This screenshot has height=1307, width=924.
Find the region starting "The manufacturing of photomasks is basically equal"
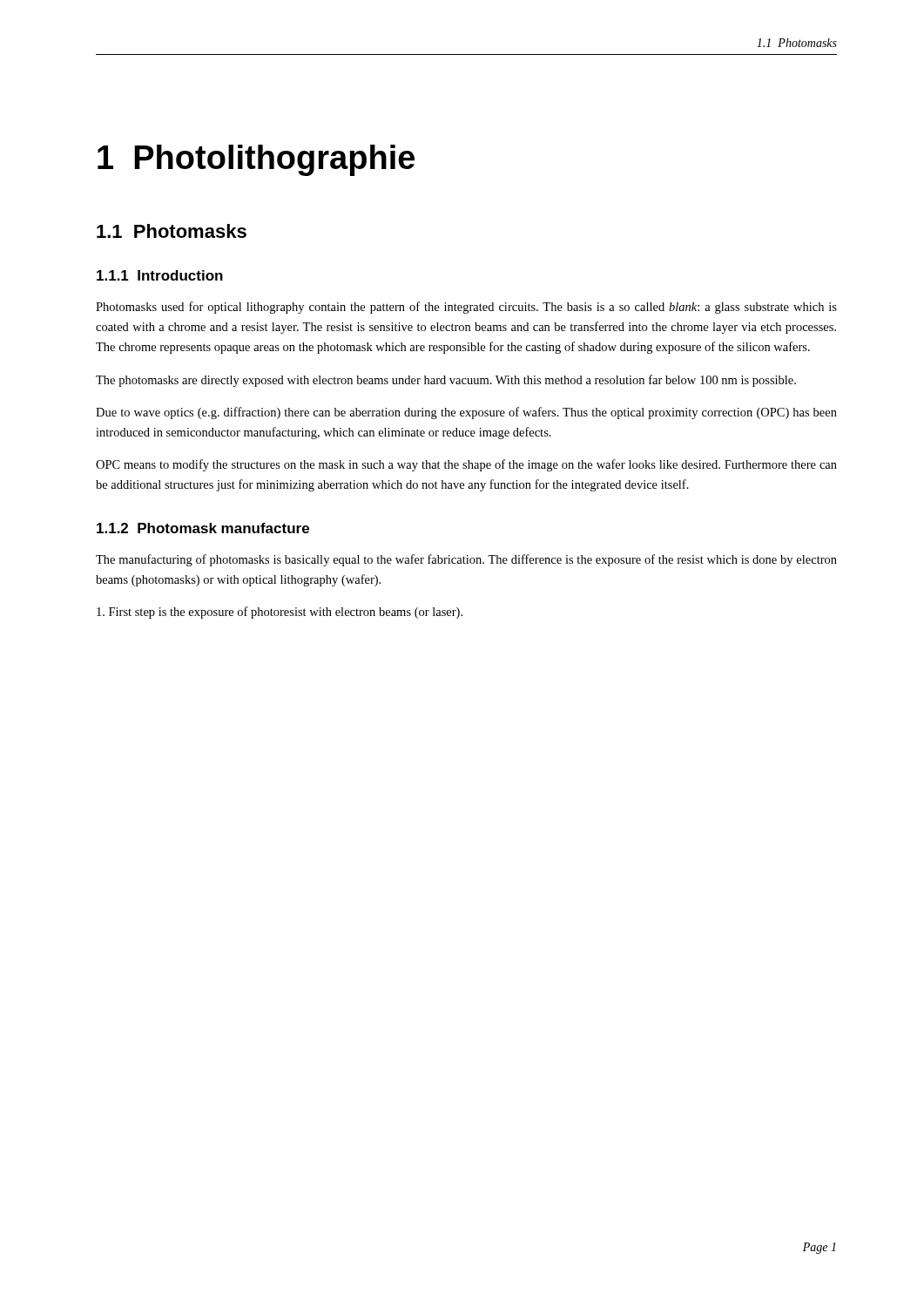(466, 569)
